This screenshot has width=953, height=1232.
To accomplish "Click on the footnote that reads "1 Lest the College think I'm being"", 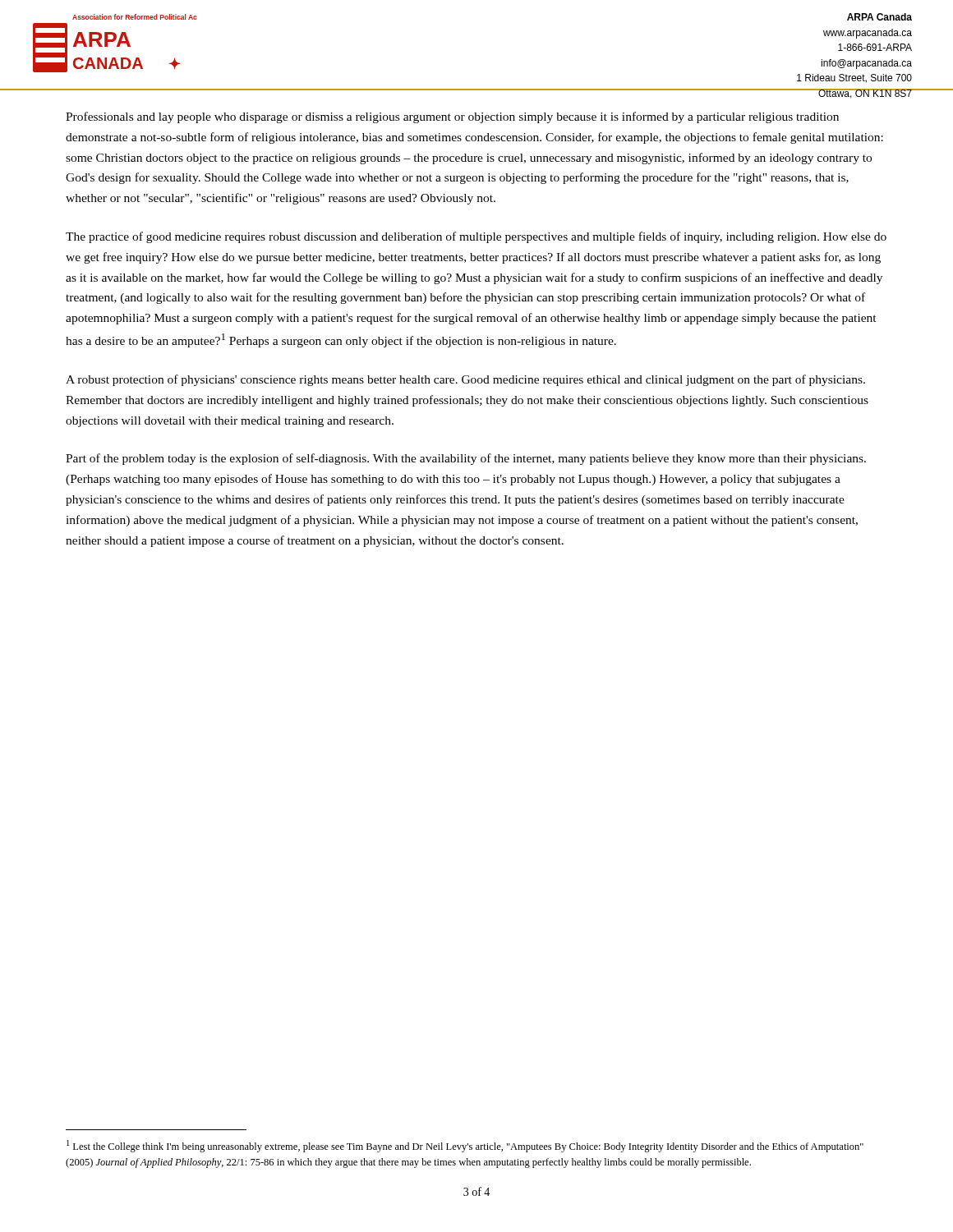I will click(465, 1153).
